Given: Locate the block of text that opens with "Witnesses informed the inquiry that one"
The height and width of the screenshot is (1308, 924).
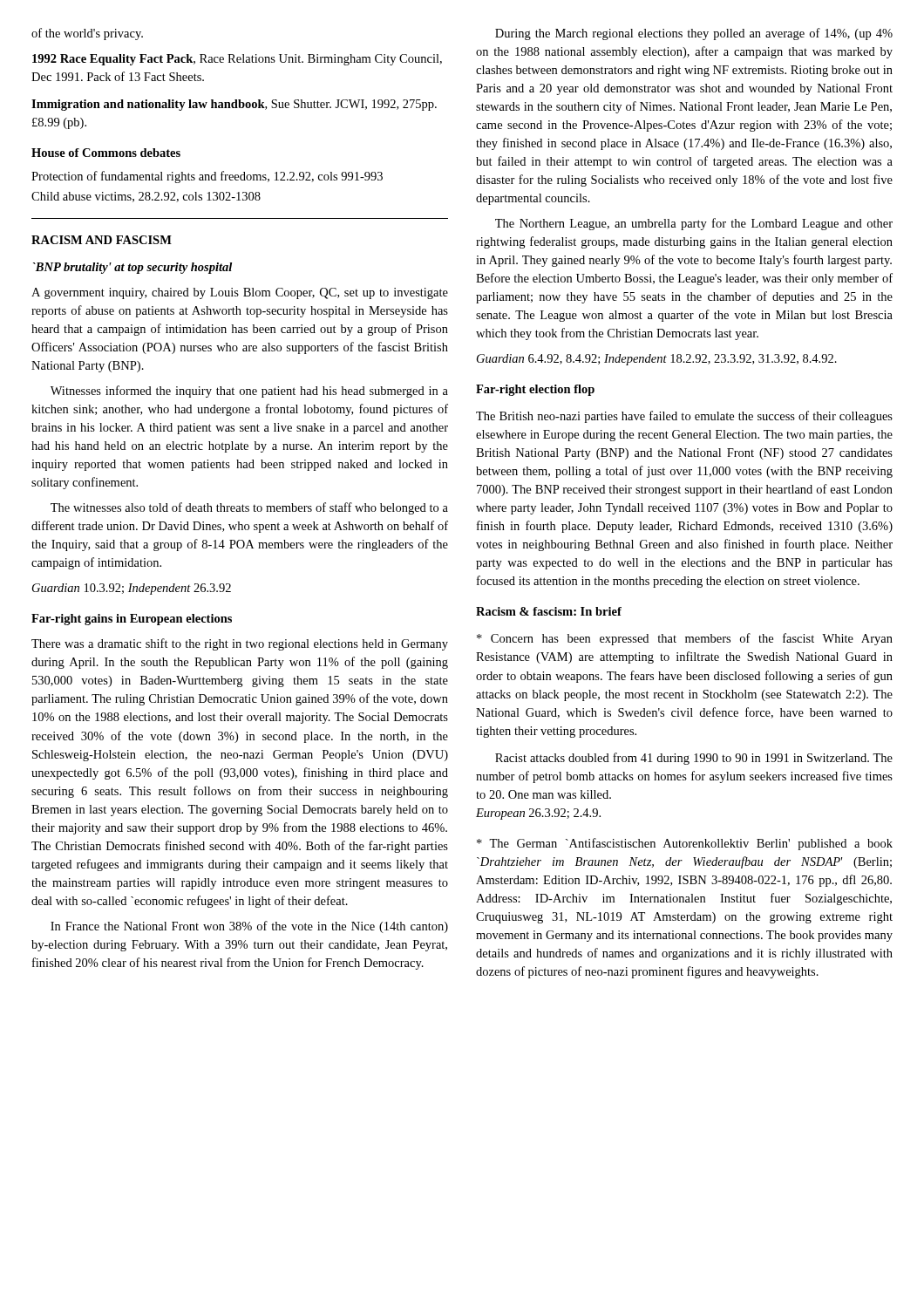Looking at the screenshot, I should click(x=240, y=437).
